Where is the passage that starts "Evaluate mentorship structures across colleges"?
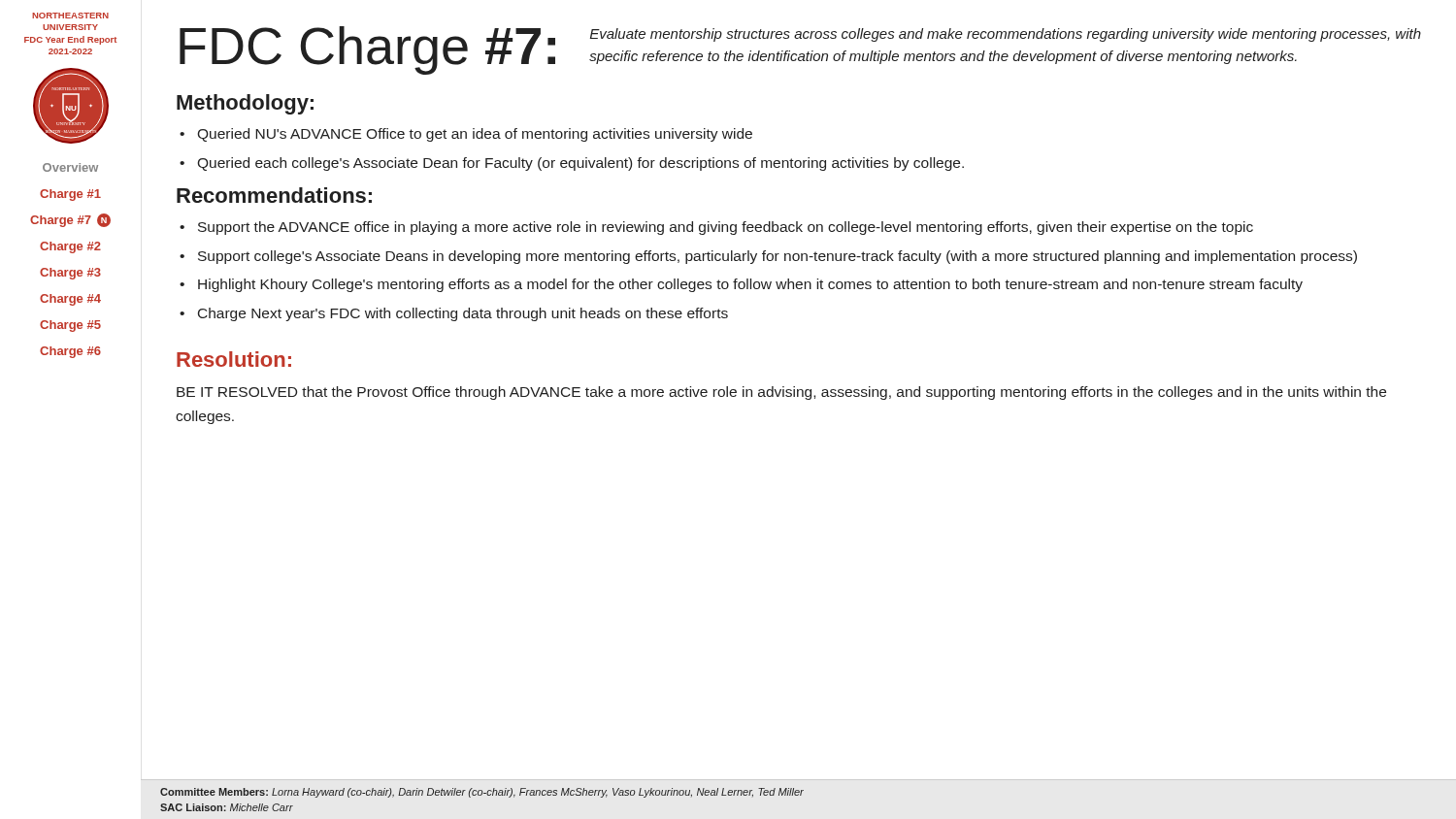The image size is (1456, 819). [x=1005, y=44]
